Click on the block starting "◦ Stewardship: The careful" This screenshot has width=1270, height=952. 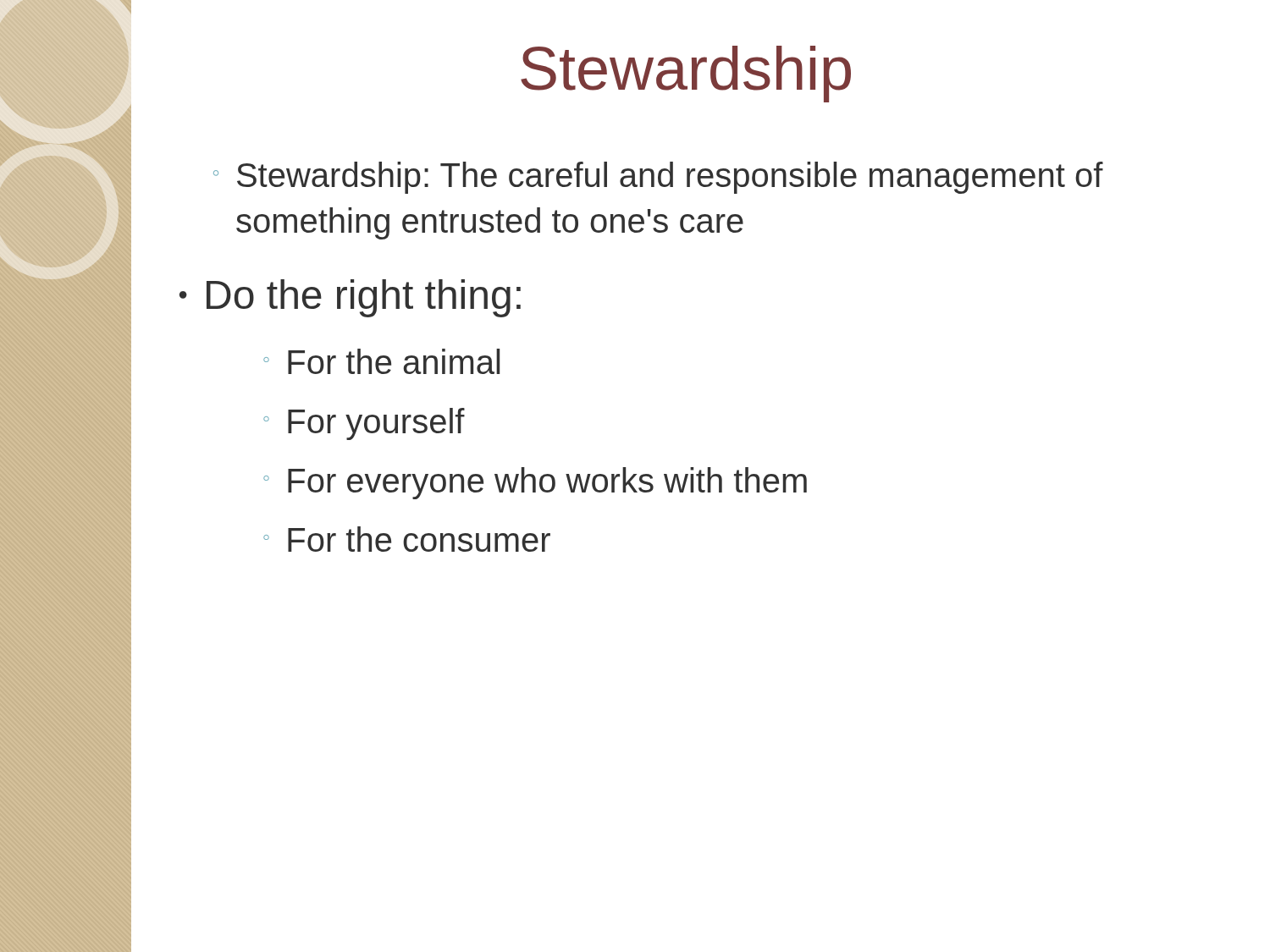[715, 198]
